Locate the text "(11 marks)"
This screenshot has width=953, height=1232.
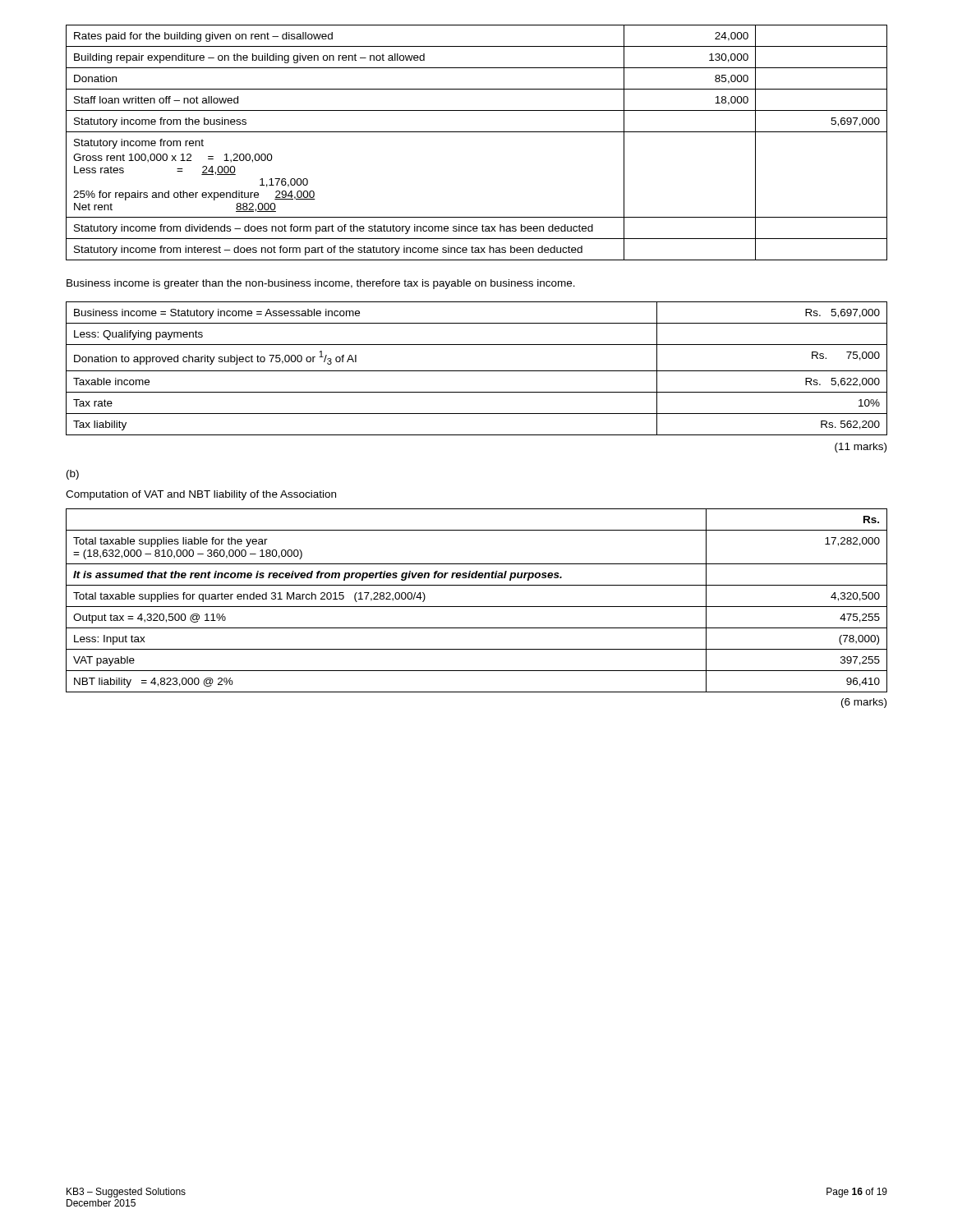point(861,447)
